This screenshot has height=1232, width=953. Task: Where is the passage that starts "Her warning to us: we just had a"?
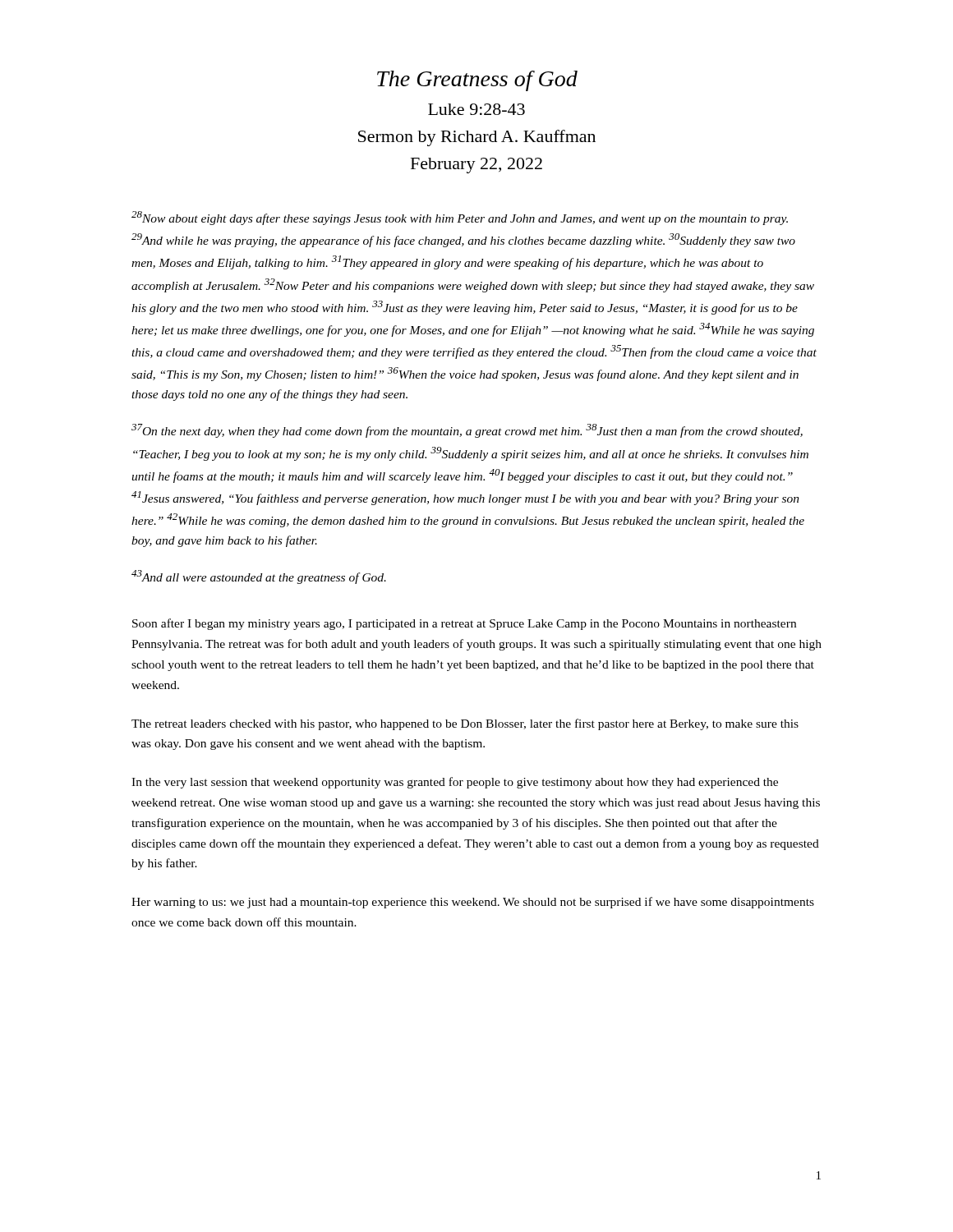coord(473,912)
